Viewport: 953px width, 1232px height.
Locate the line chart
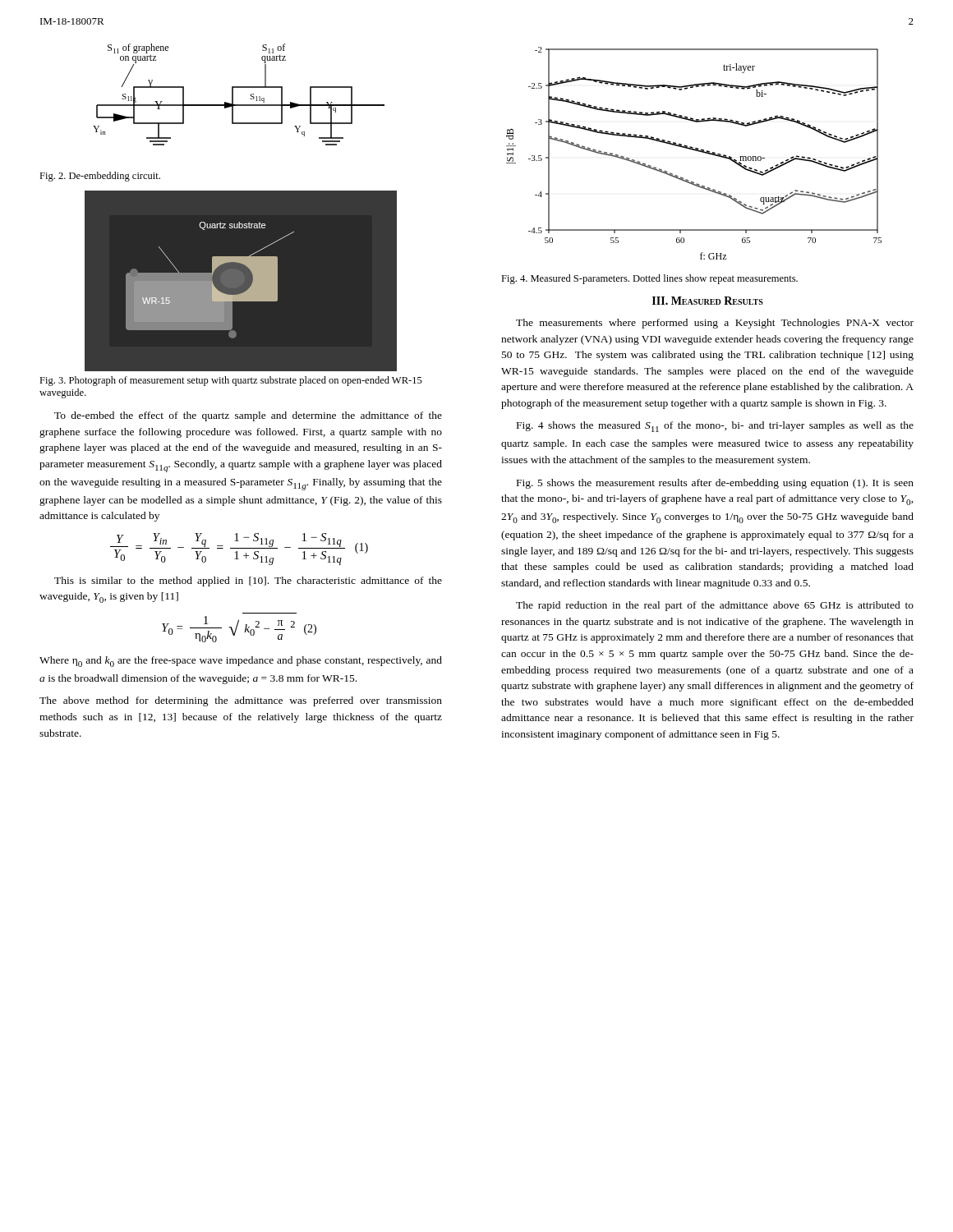[x=698, y=154]
